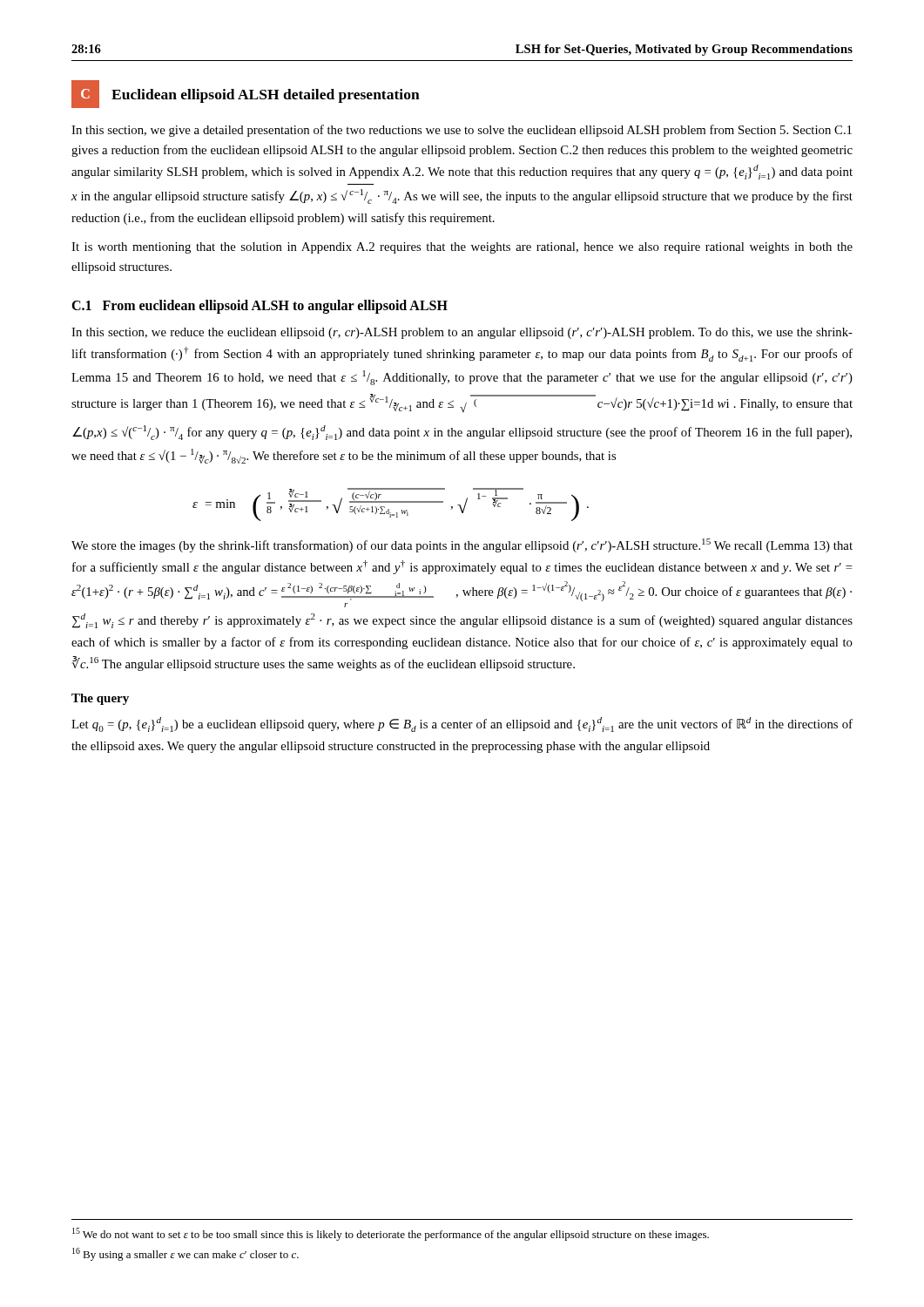The height and width of the screenshot is (1307, 924).
Task: Select the footnote that says "16 By using"
Action: [x=185, y=1254]
